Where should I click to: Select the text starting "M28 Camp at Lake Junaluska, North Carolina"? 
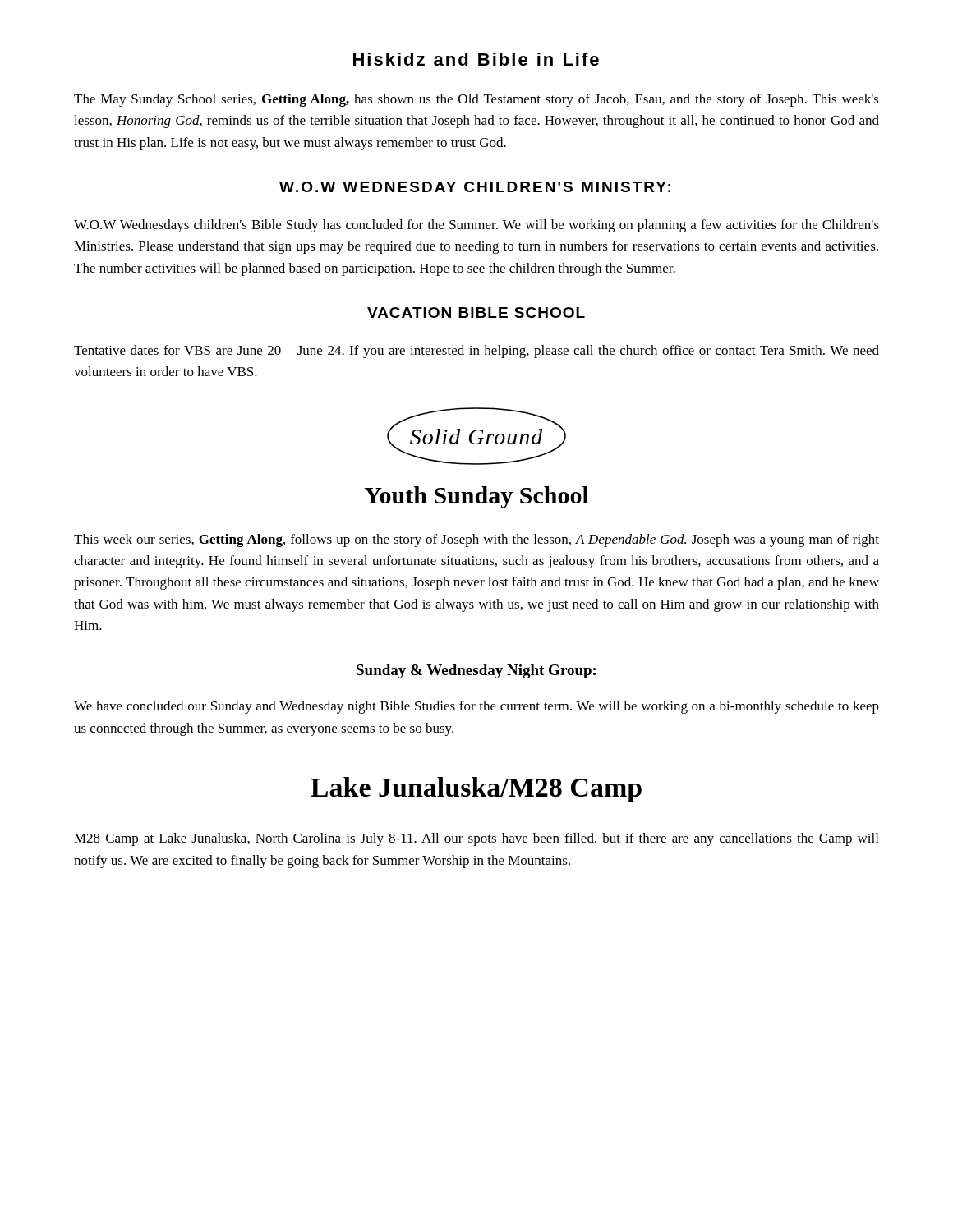pos(476,849)
